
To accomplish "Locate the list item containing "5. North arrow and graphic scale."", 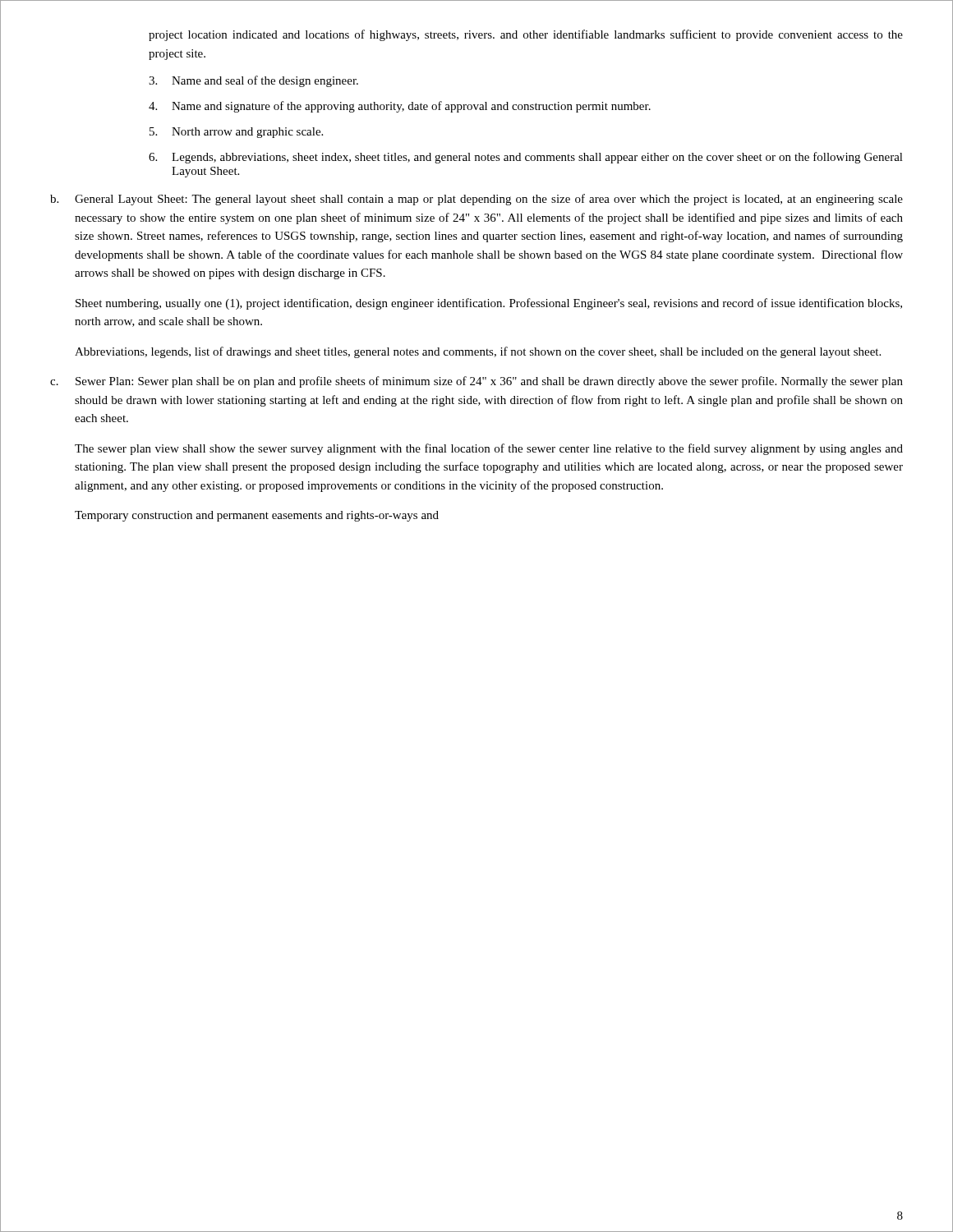I will click(236, 133).
